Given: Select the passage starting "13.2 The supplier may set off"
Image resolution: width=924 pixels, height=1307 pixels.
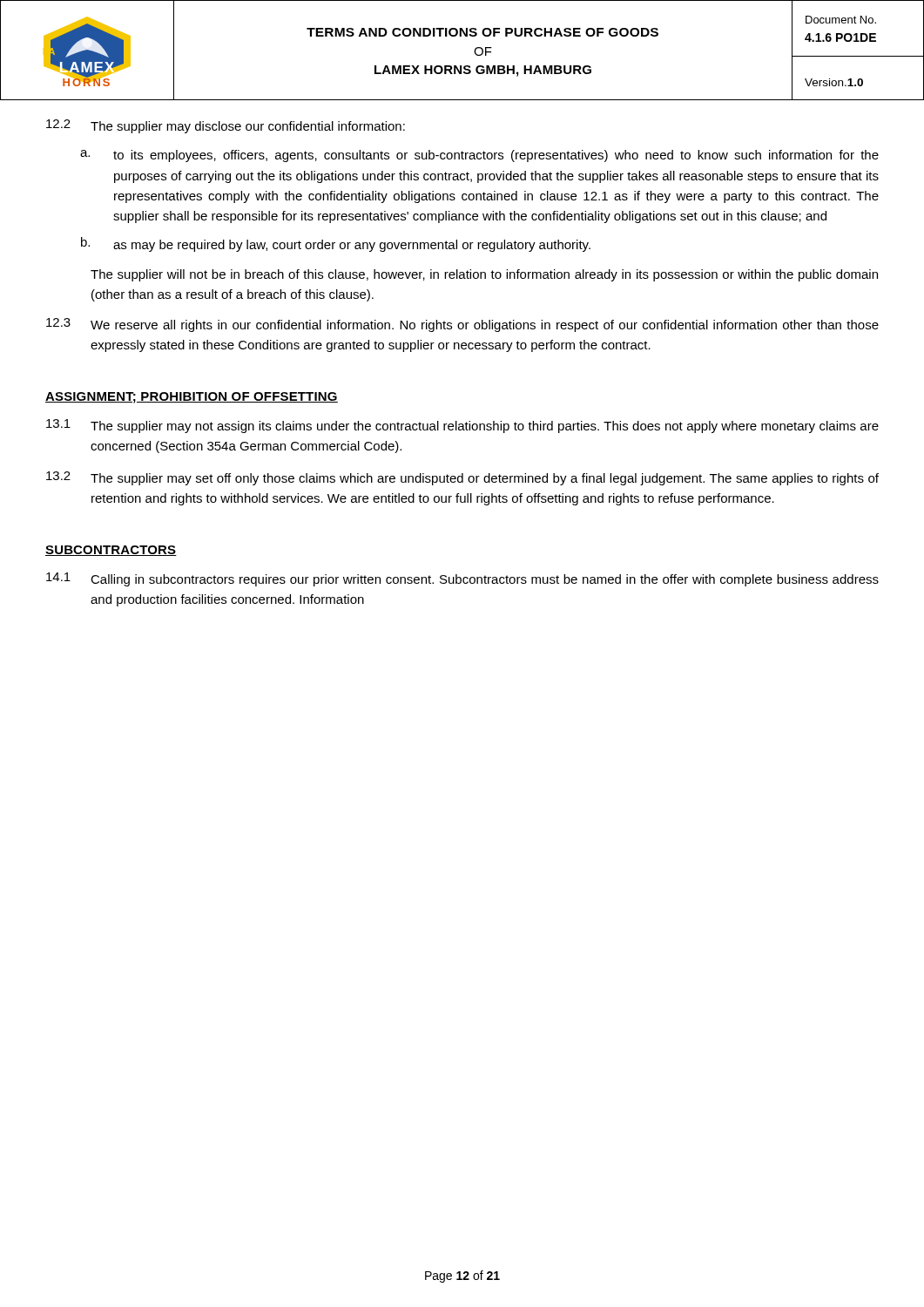Looking at the screenshot, I should [x=462, y=488].
